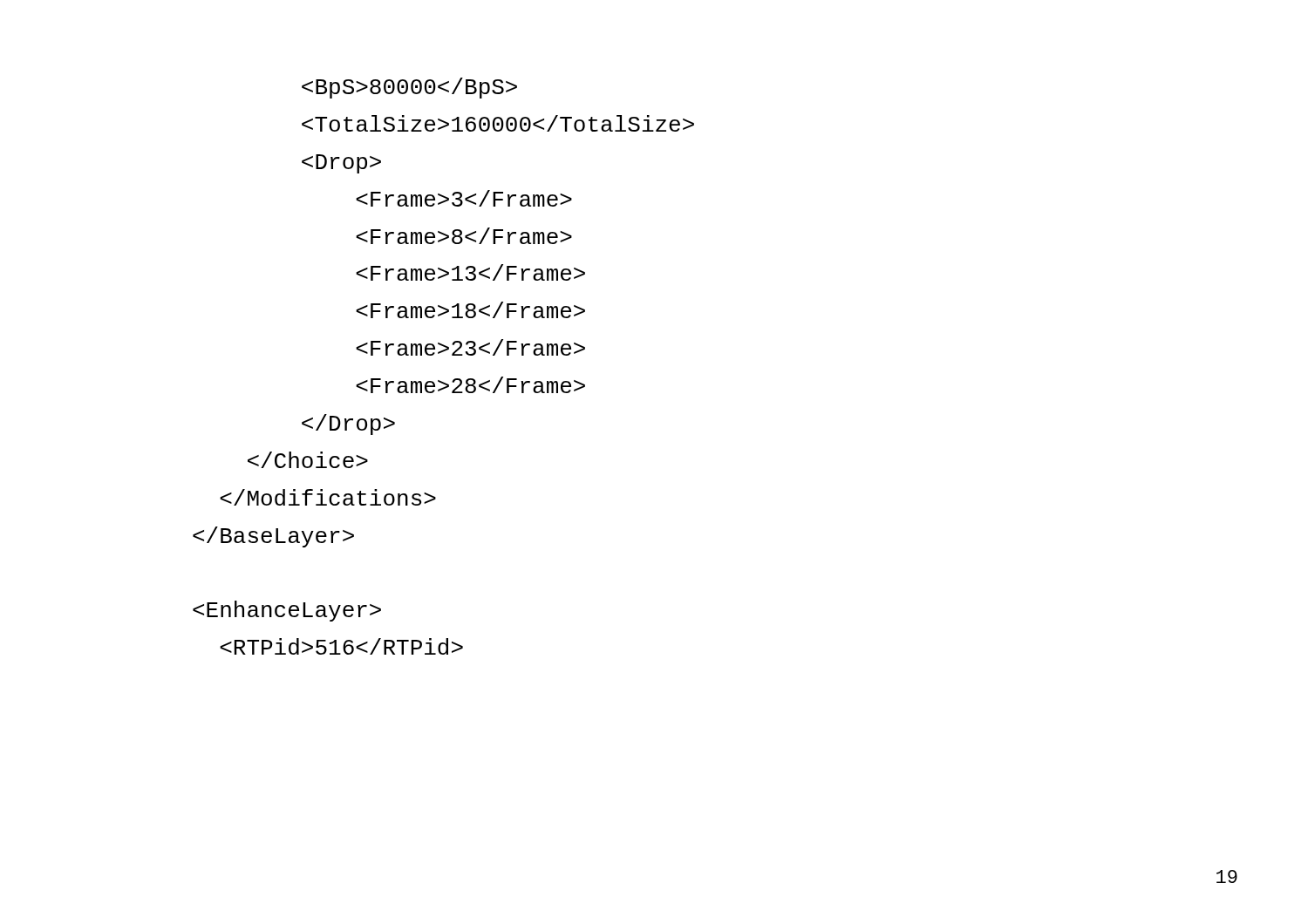Click on the text block with the text "80000 160000 3 8 13 18 23"
1308x924 pixels.
[409, 88]
